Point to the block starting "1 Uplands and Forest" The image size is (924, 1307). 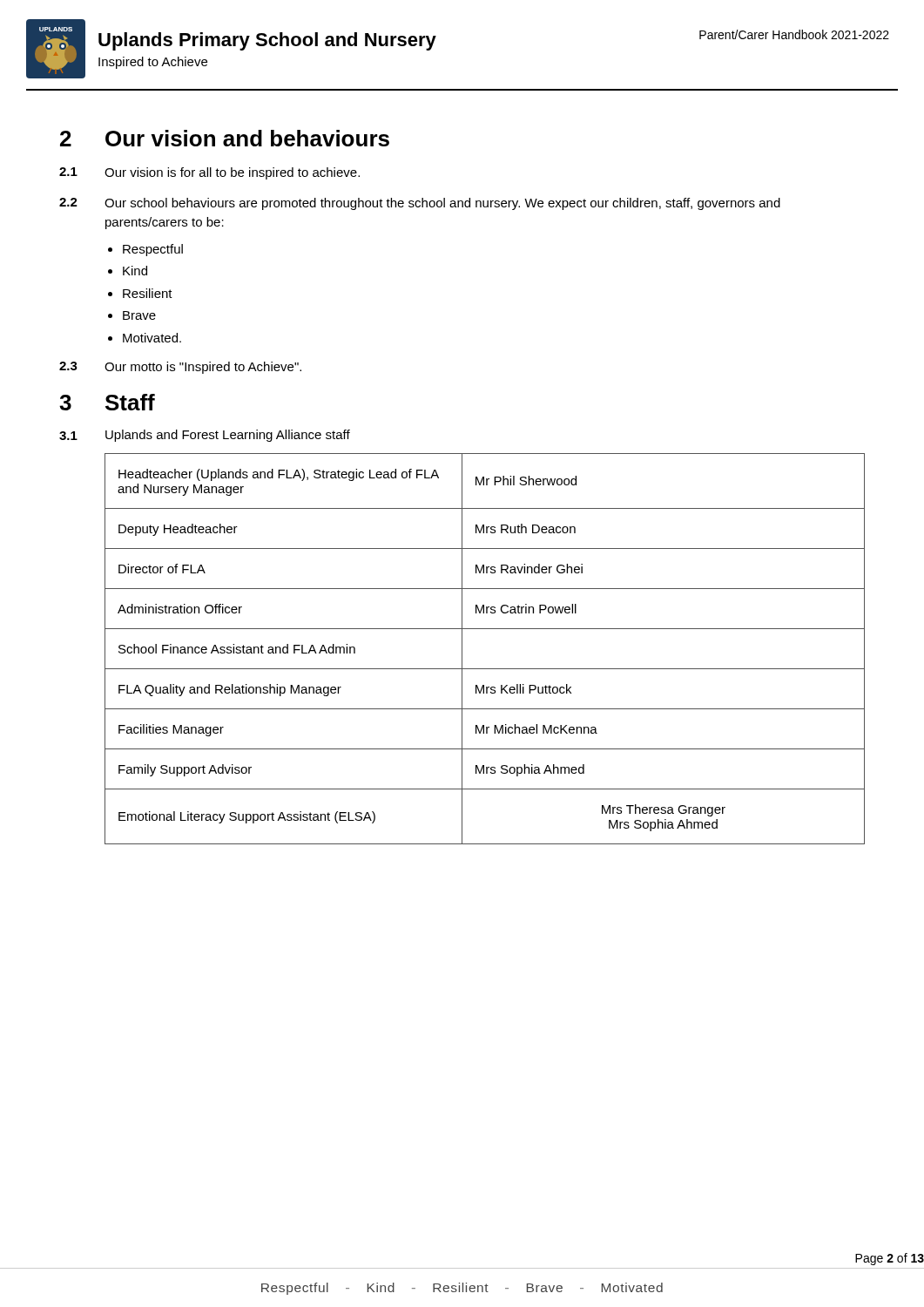204,434
